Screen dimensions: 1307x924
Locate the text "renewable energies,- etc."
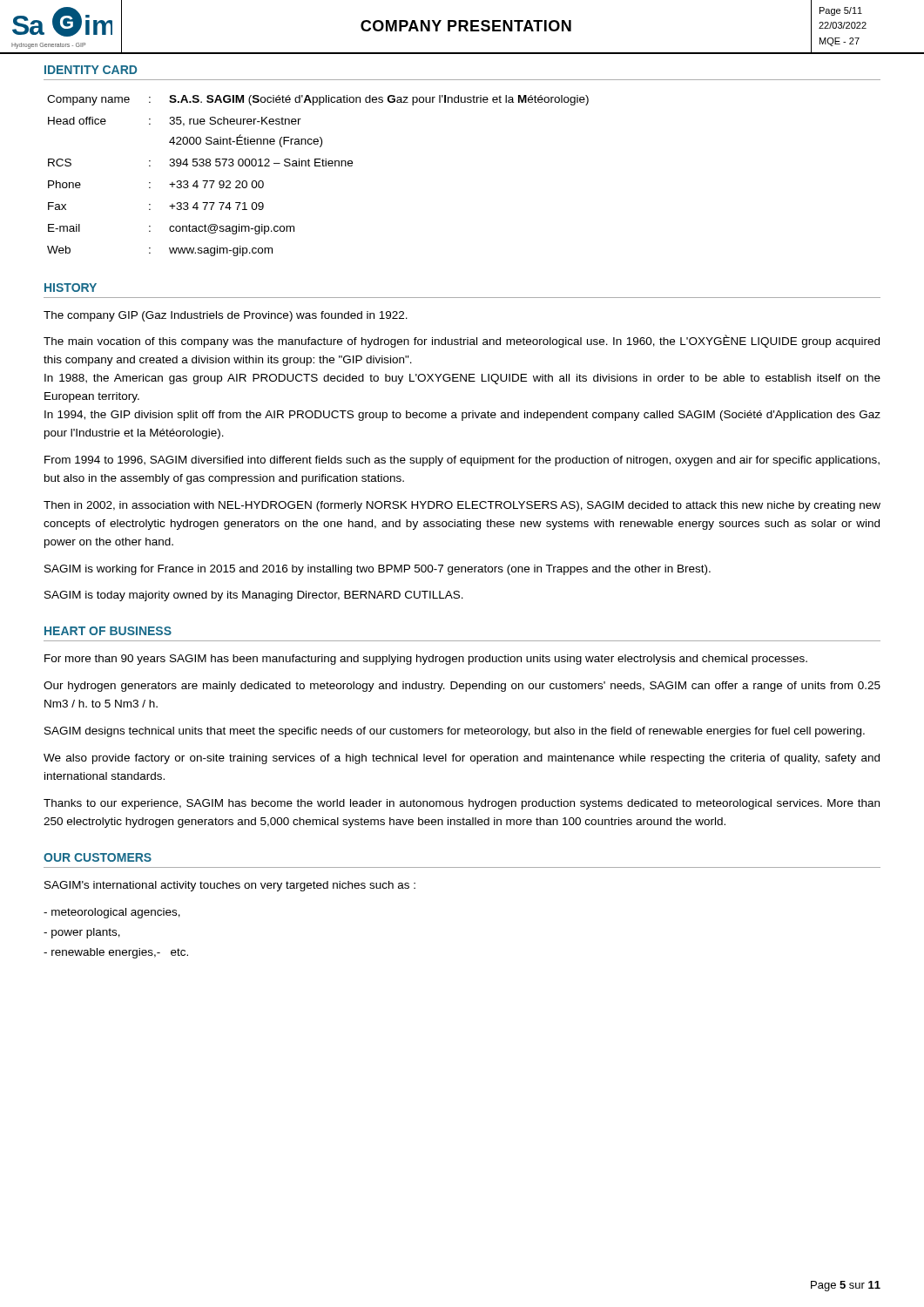(x=116, y=951)
